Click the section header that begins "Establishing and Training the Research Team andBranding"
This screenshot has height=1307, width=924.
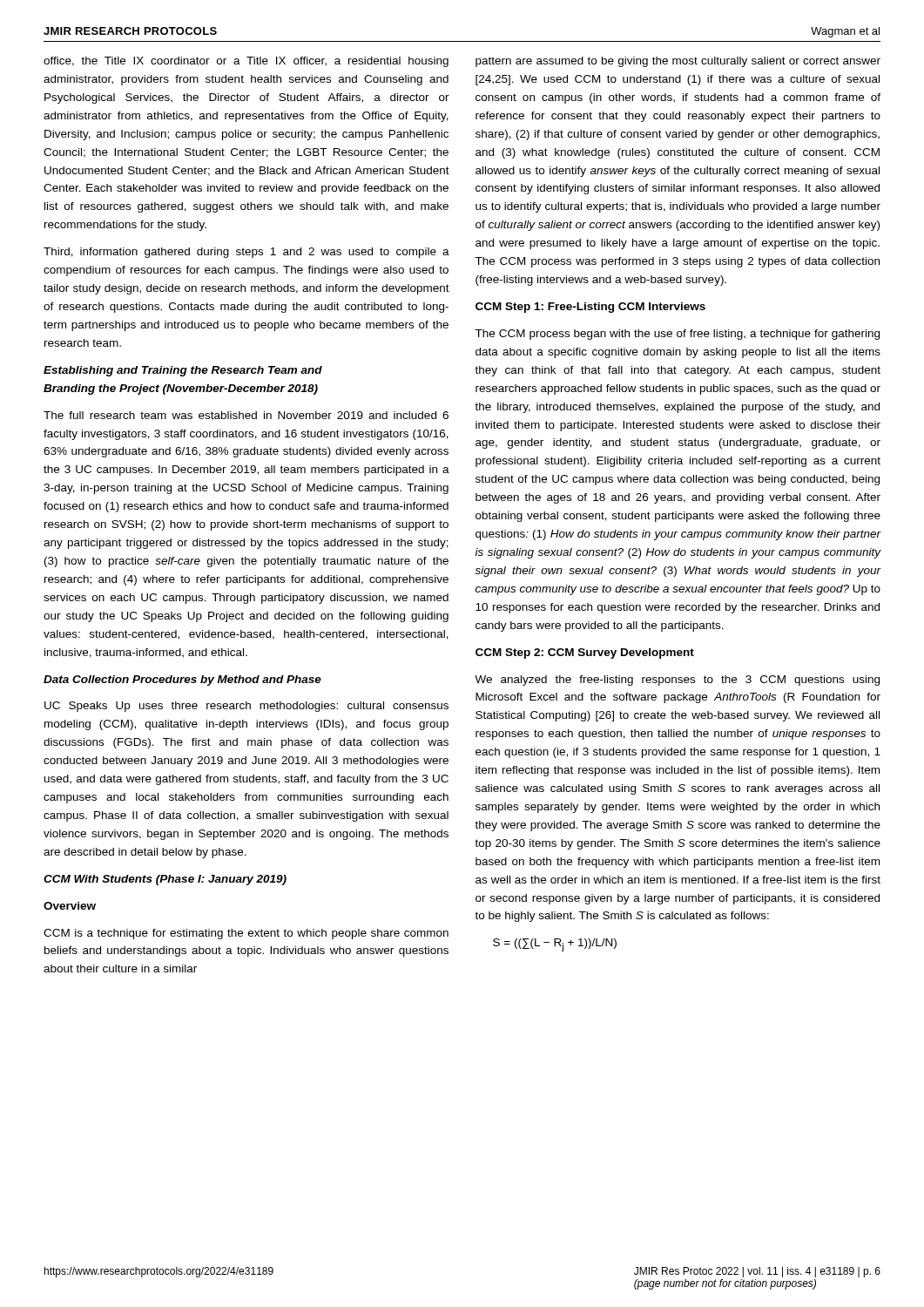click(246, 380)
